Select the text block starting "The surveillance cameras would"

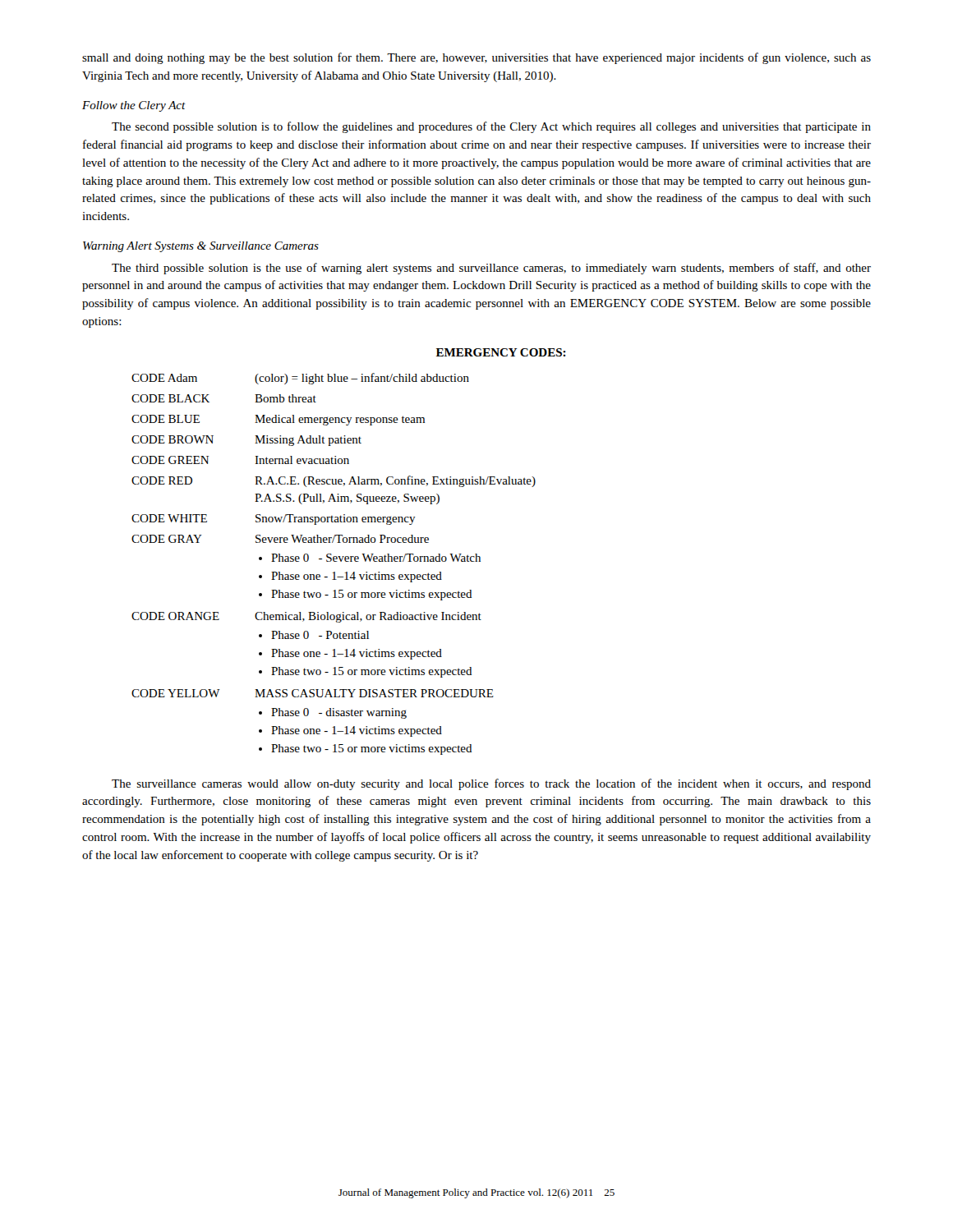pyautogui.click(x=476, y=819)
